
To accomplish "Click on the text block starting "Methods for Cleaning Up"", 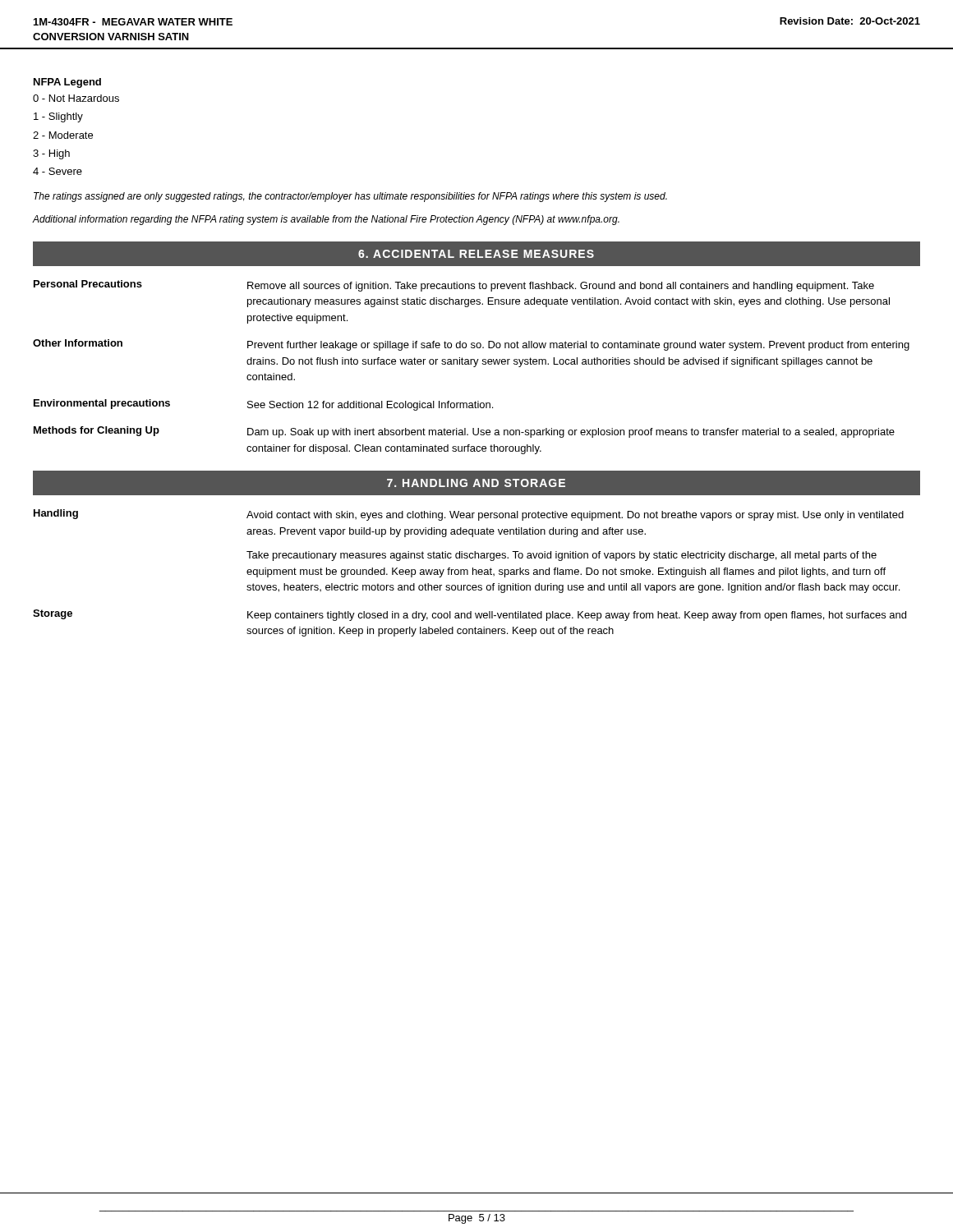I will pyautogui.click(x=476, y=440).
